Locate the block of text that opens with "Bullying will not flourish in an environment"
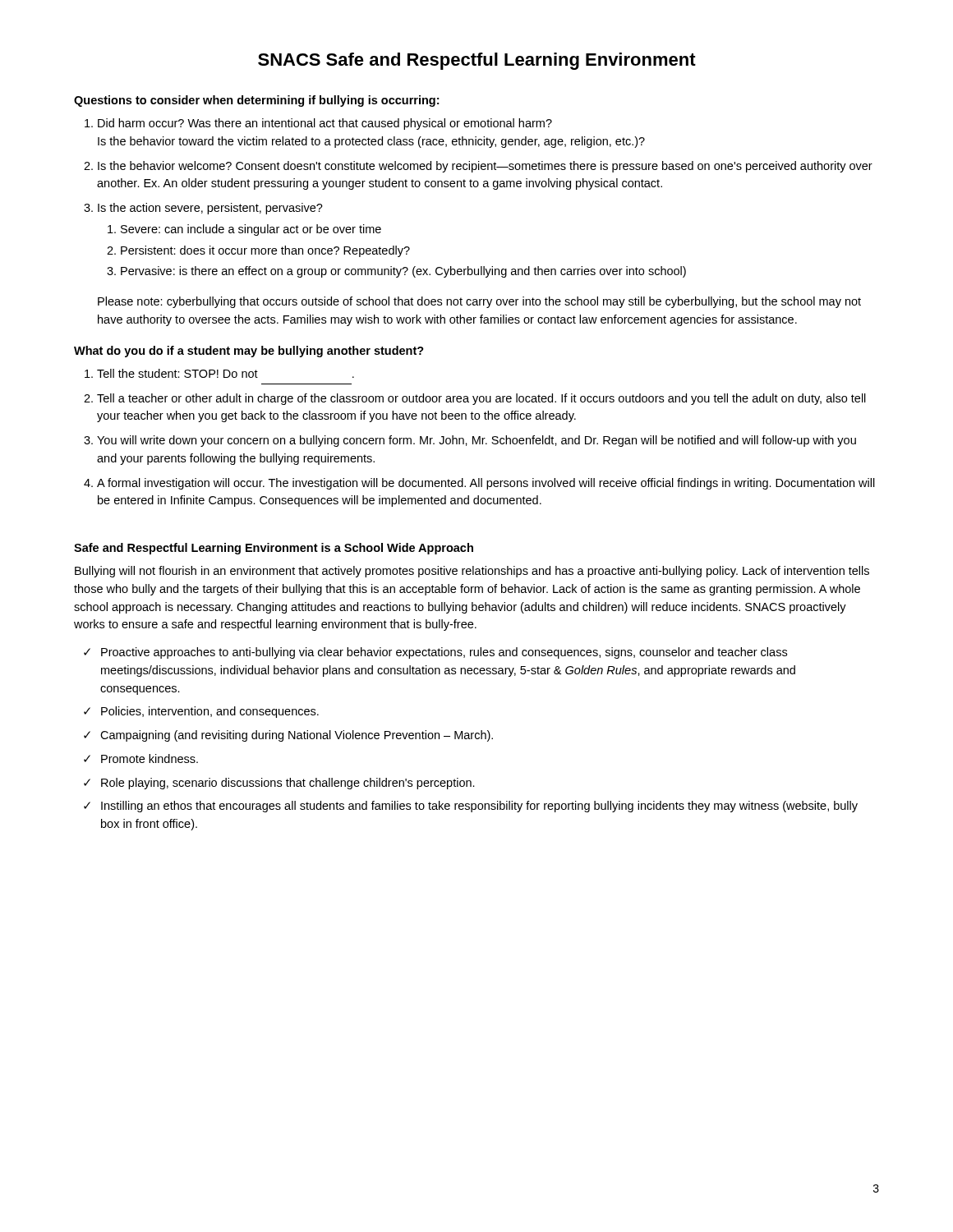Screen dimensions: 1232x953 coord(476,599)
